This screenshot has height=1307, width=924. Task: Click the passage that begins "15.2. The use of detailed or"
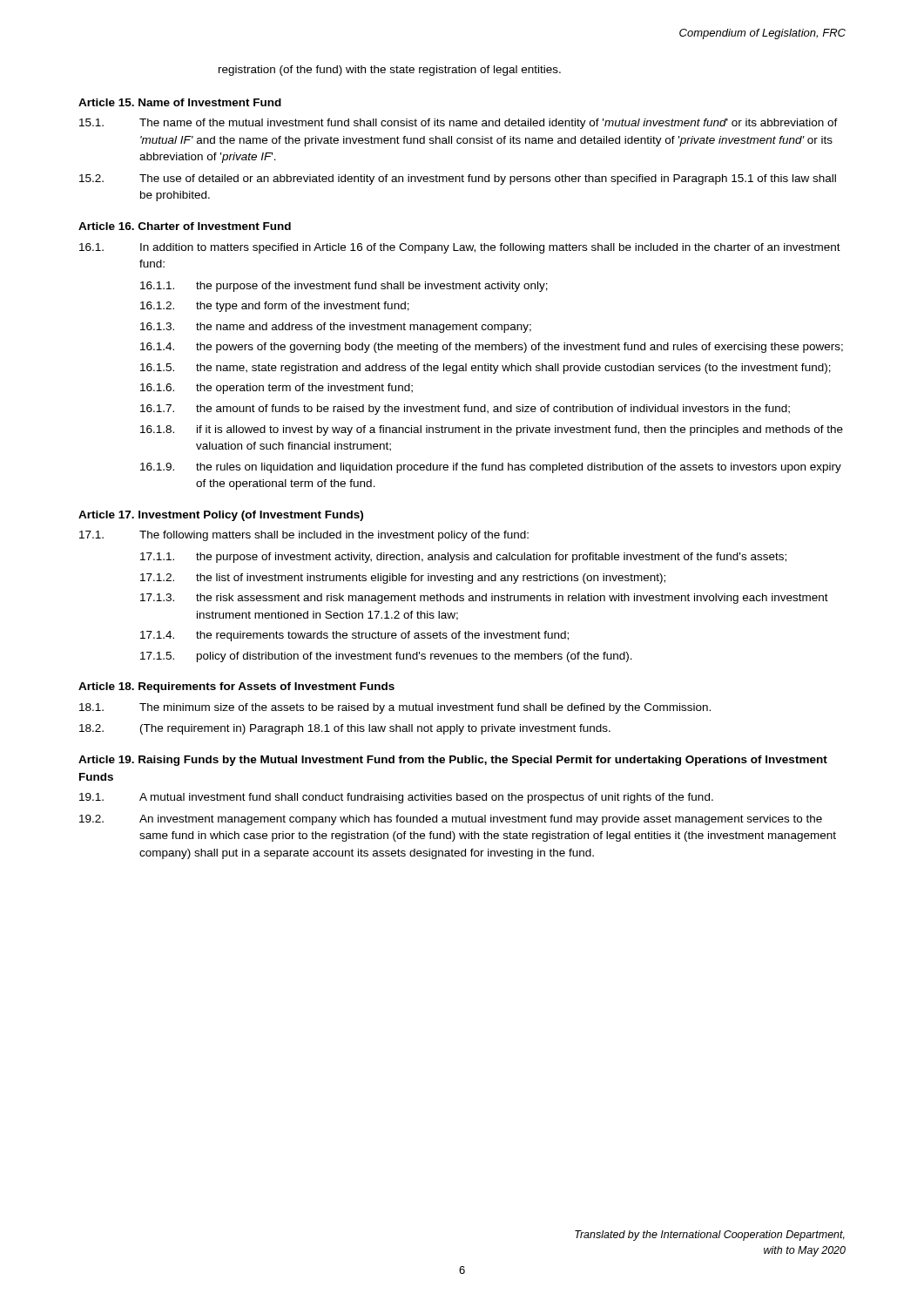click(462, 187)
